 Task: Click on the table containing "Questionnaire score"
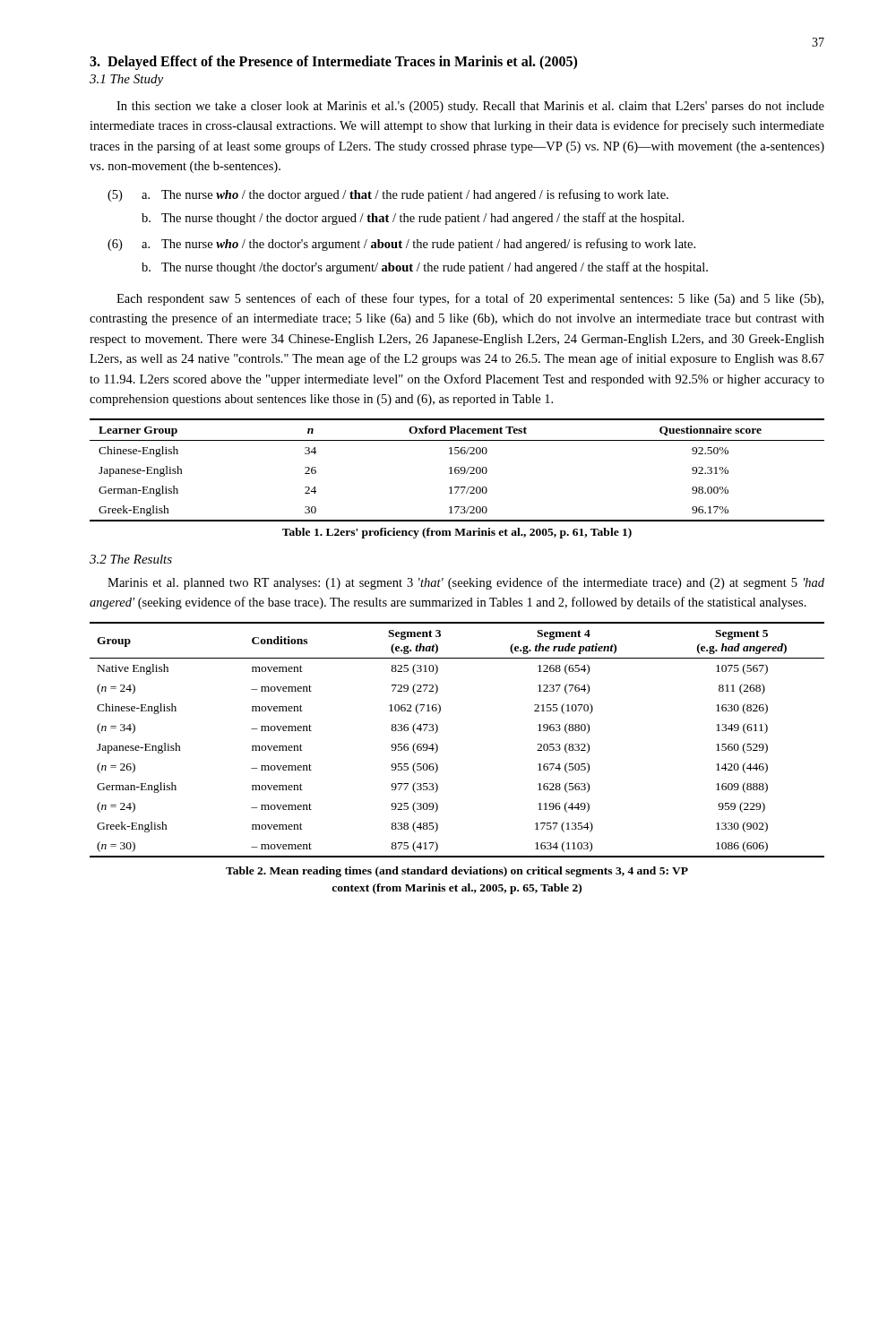(x=457, y=470)
